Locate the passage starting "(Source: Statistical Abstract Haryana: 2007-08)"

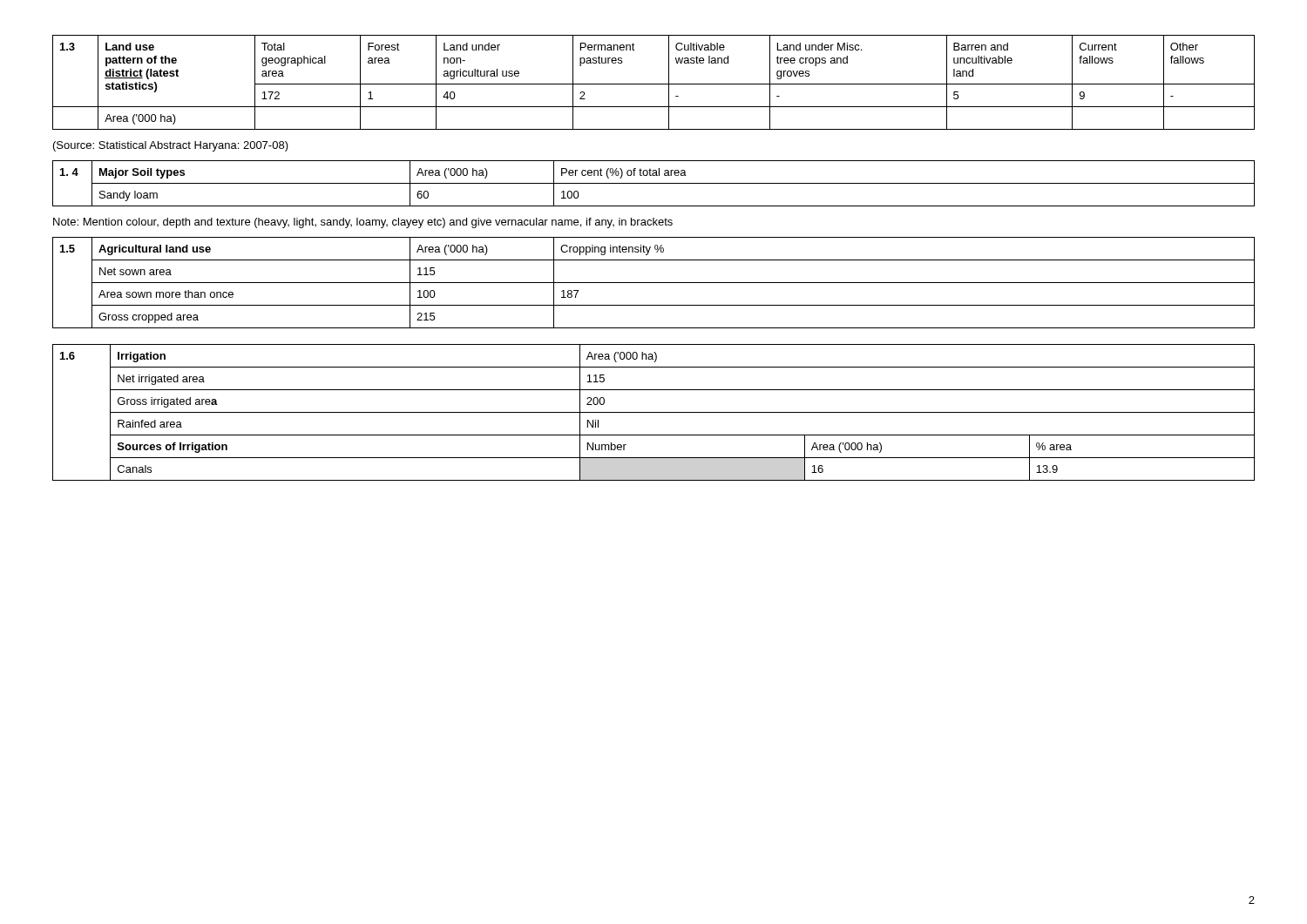tap(170, 145)
